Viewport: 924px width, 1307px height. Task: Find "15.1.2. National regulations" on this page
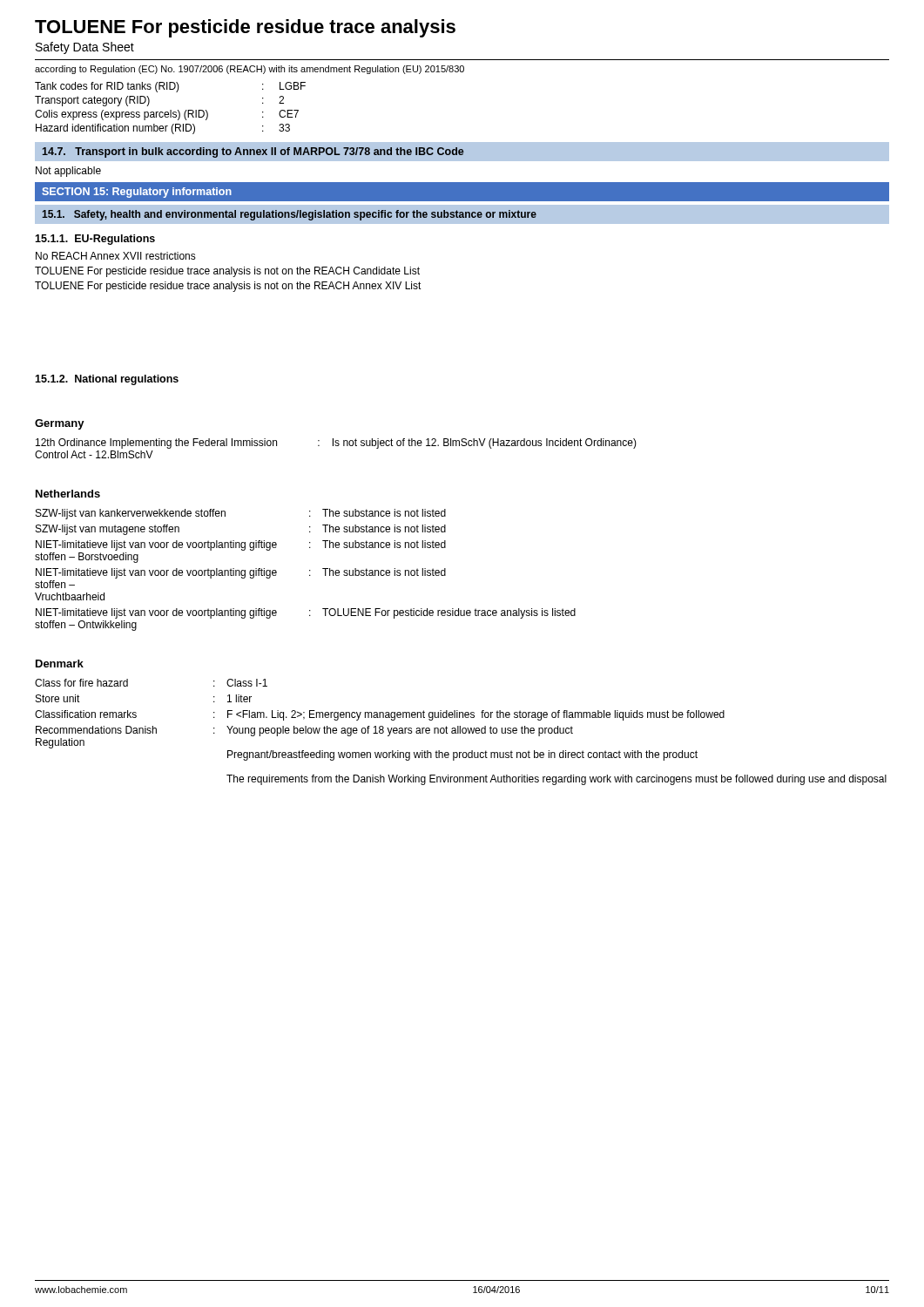[107, 379]
